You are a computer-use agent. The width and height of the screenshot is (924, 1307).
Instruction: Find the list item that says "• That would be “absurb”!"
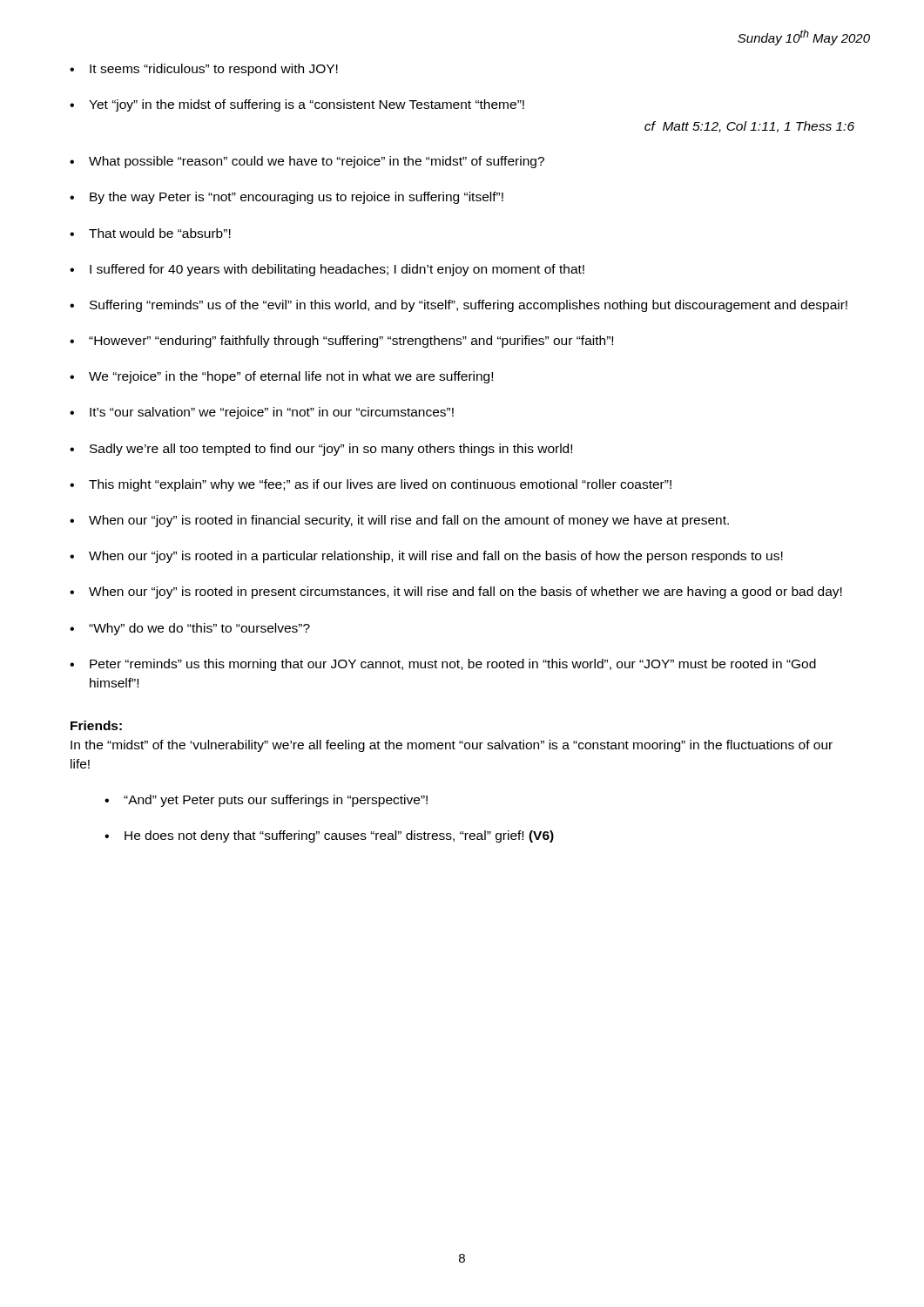pyautogui.click(x=150, y=233)
